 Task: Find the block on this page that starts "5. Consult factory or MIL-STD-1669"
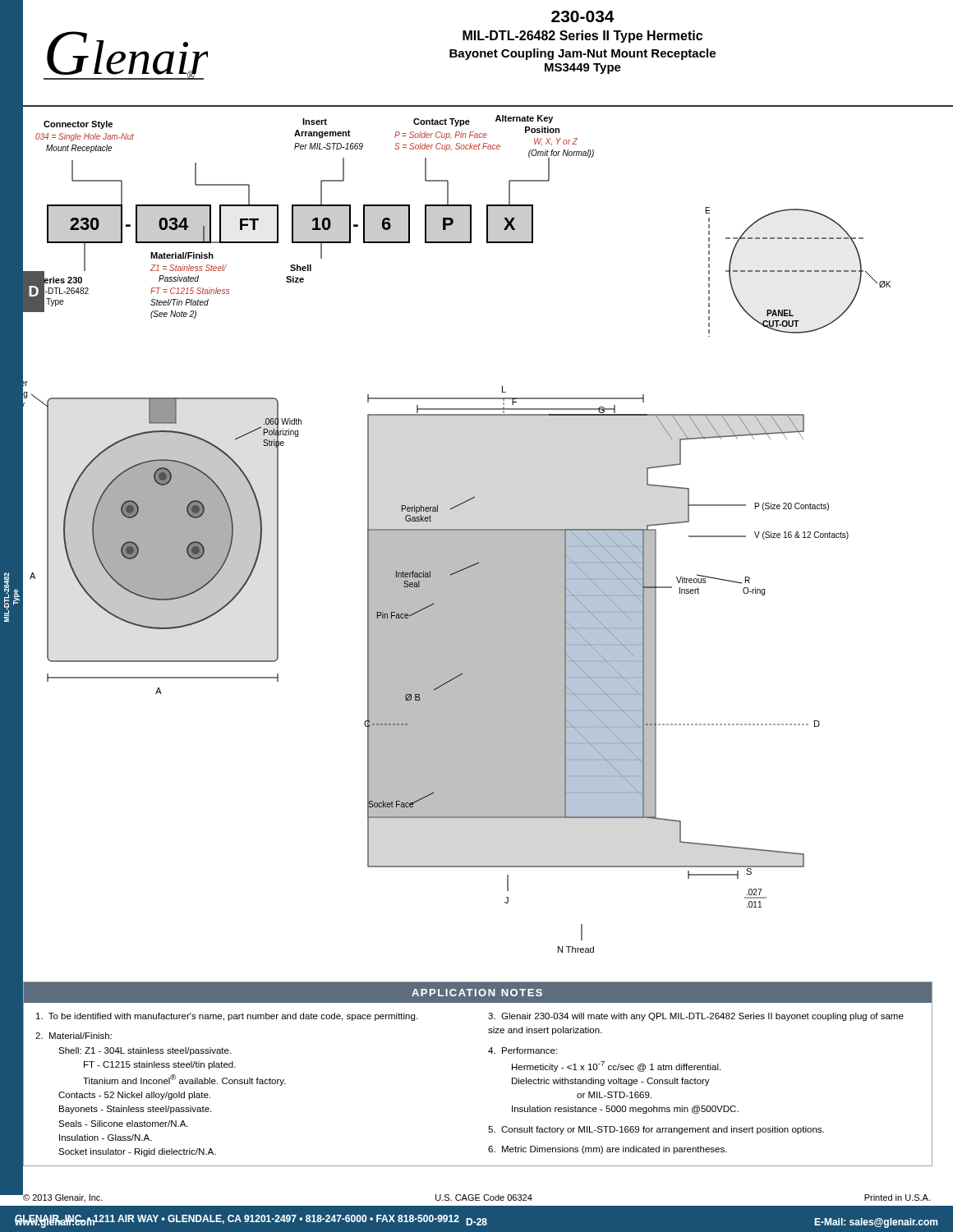pyautogui.click(x=656, y=1129)
